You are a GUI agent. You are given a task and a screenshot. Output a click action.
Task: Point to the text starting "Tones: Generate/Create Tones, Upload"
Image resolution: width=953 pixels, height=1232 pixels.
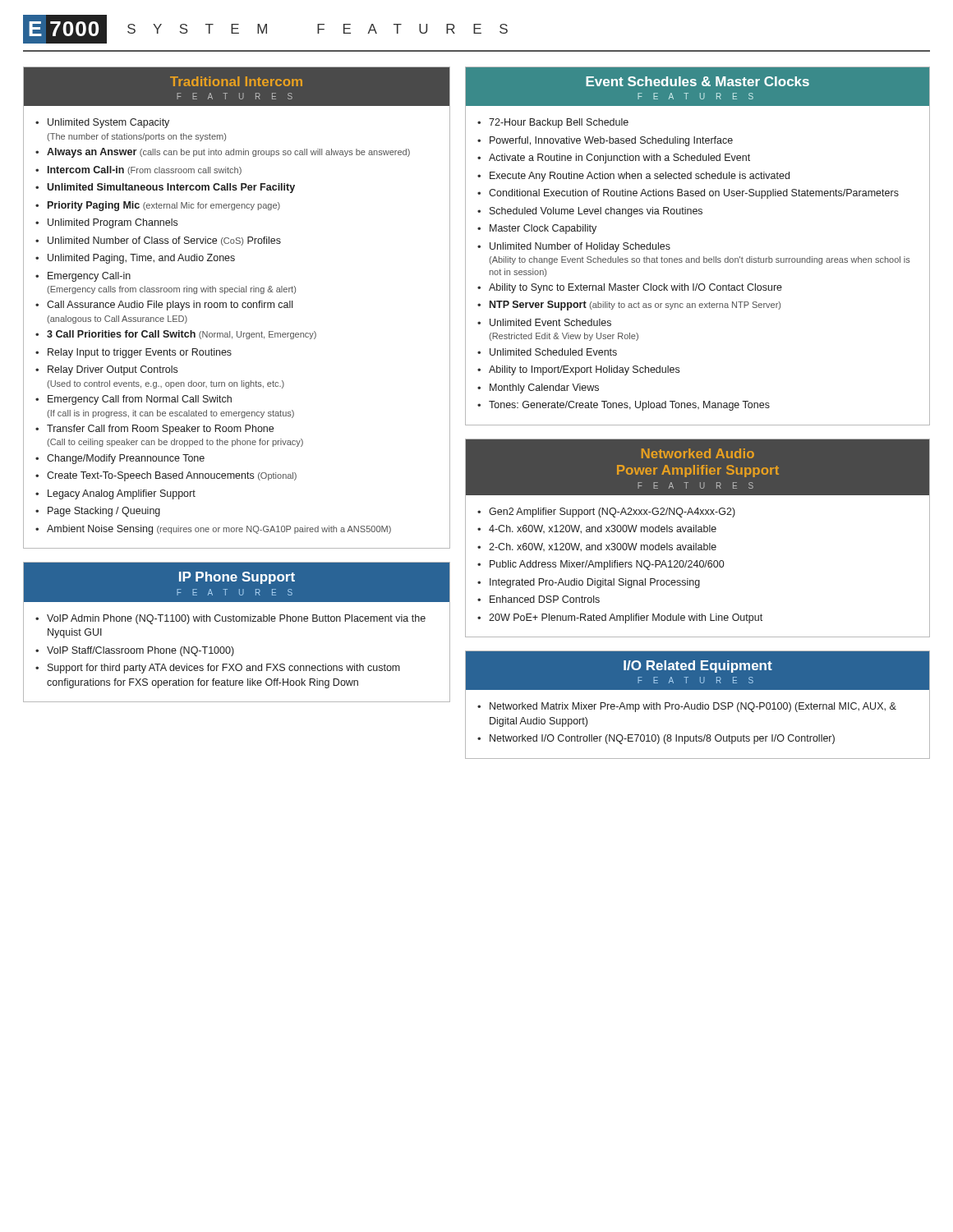point(629,405)
